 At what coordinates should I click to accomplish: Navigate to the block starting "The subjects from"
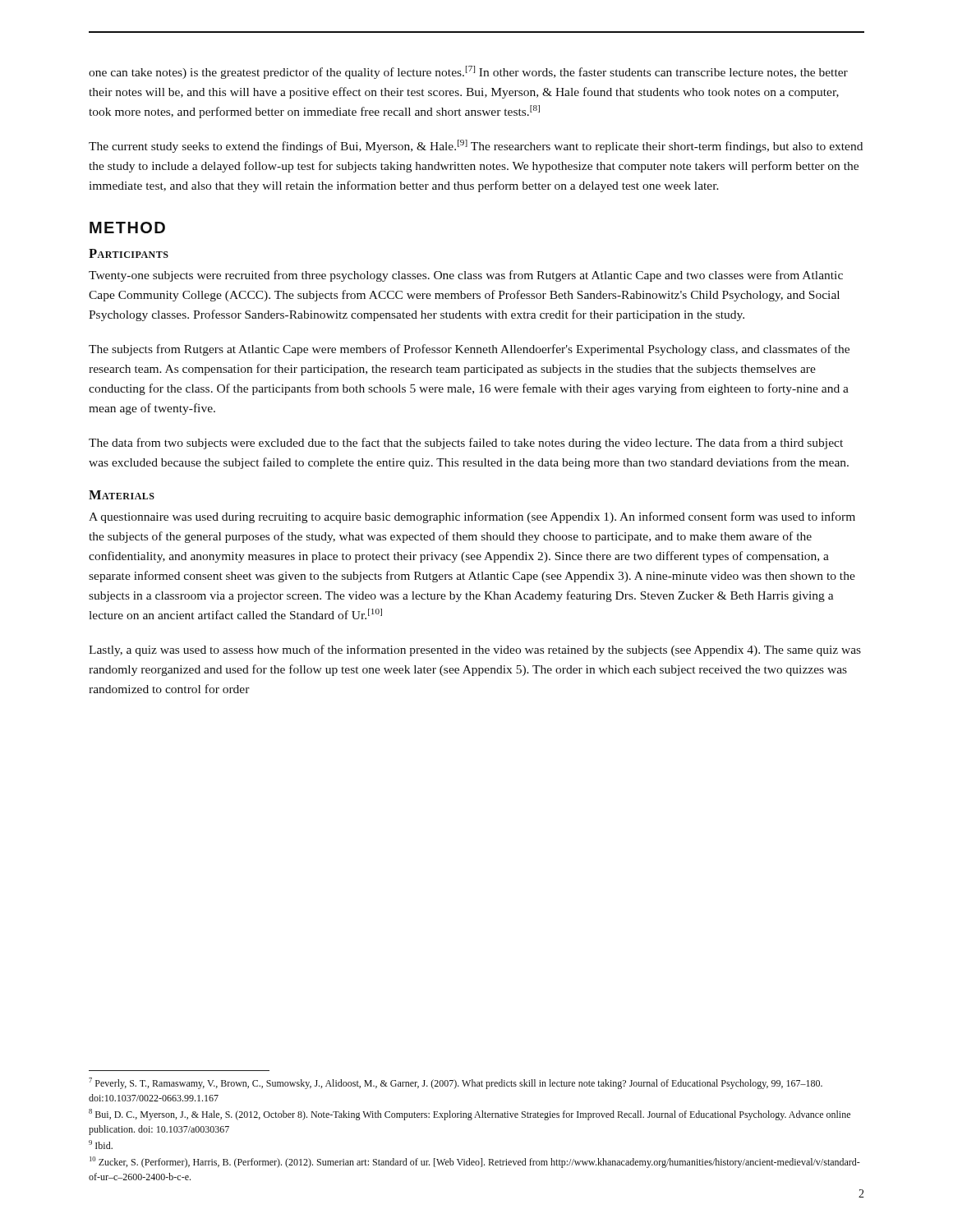(x=469, y=378)
